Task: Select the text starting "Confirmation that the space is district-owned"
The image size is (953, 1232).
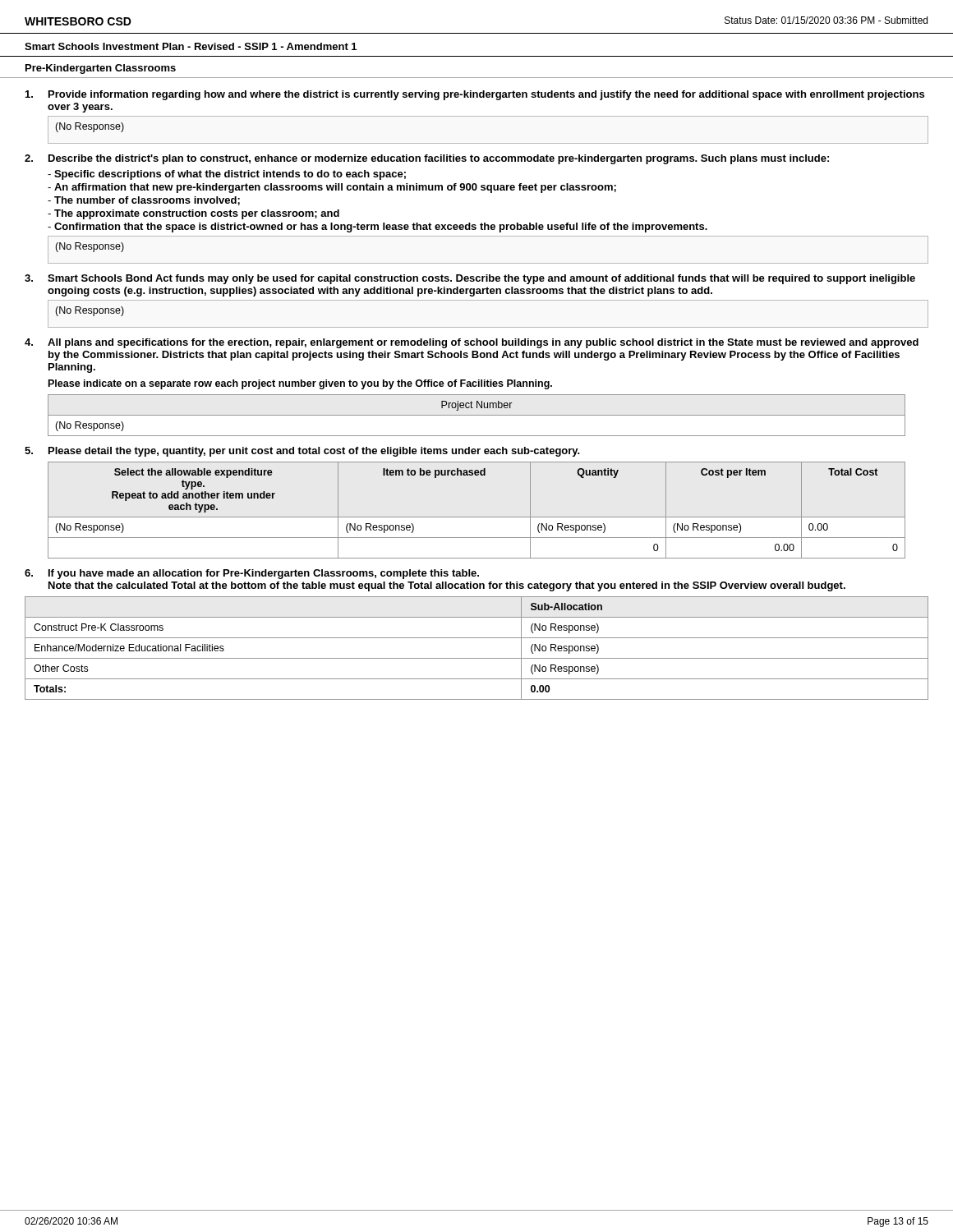Action: [378, 226]
